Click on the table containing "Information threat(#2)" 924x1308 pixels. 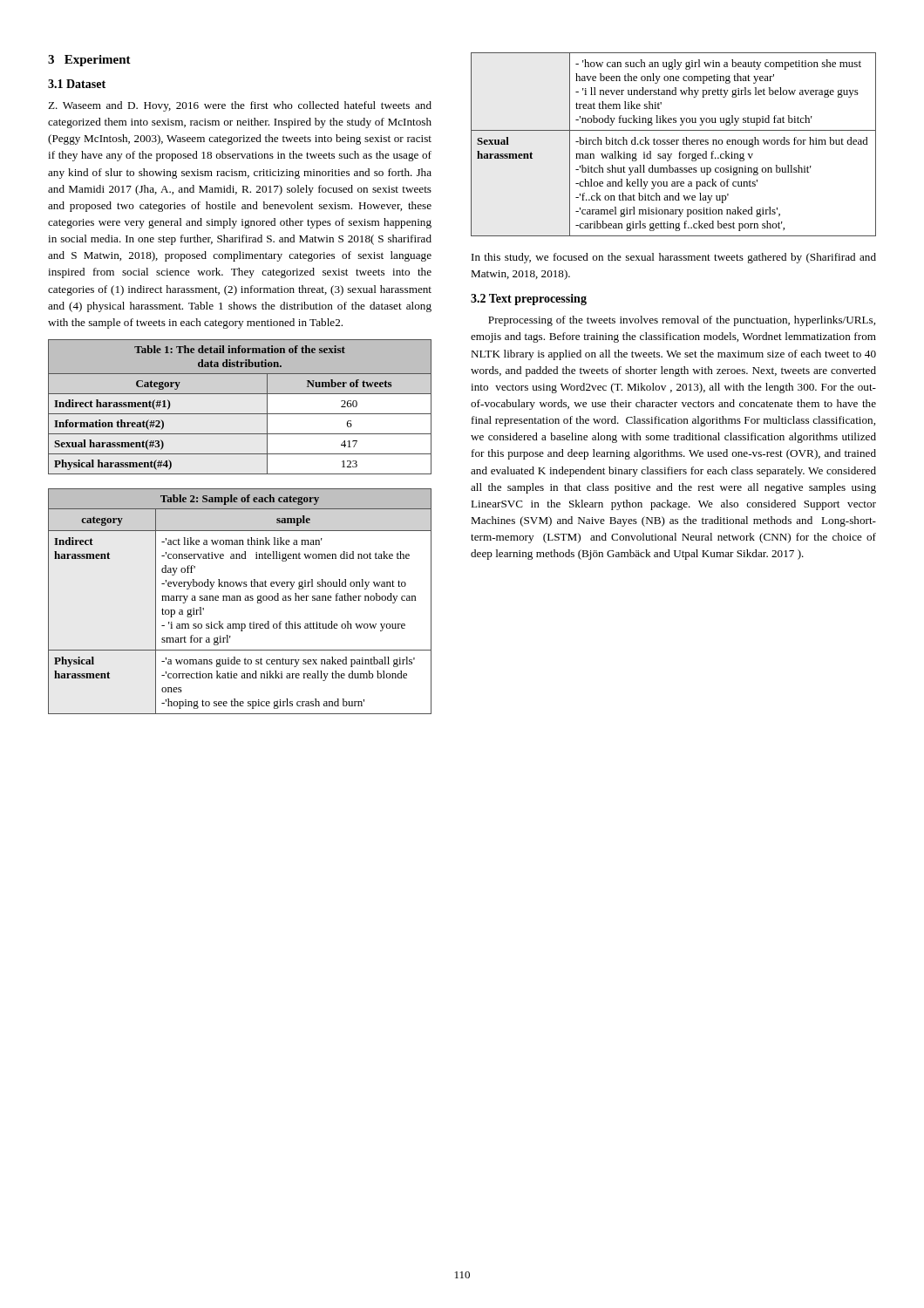[x=240, y=407]
